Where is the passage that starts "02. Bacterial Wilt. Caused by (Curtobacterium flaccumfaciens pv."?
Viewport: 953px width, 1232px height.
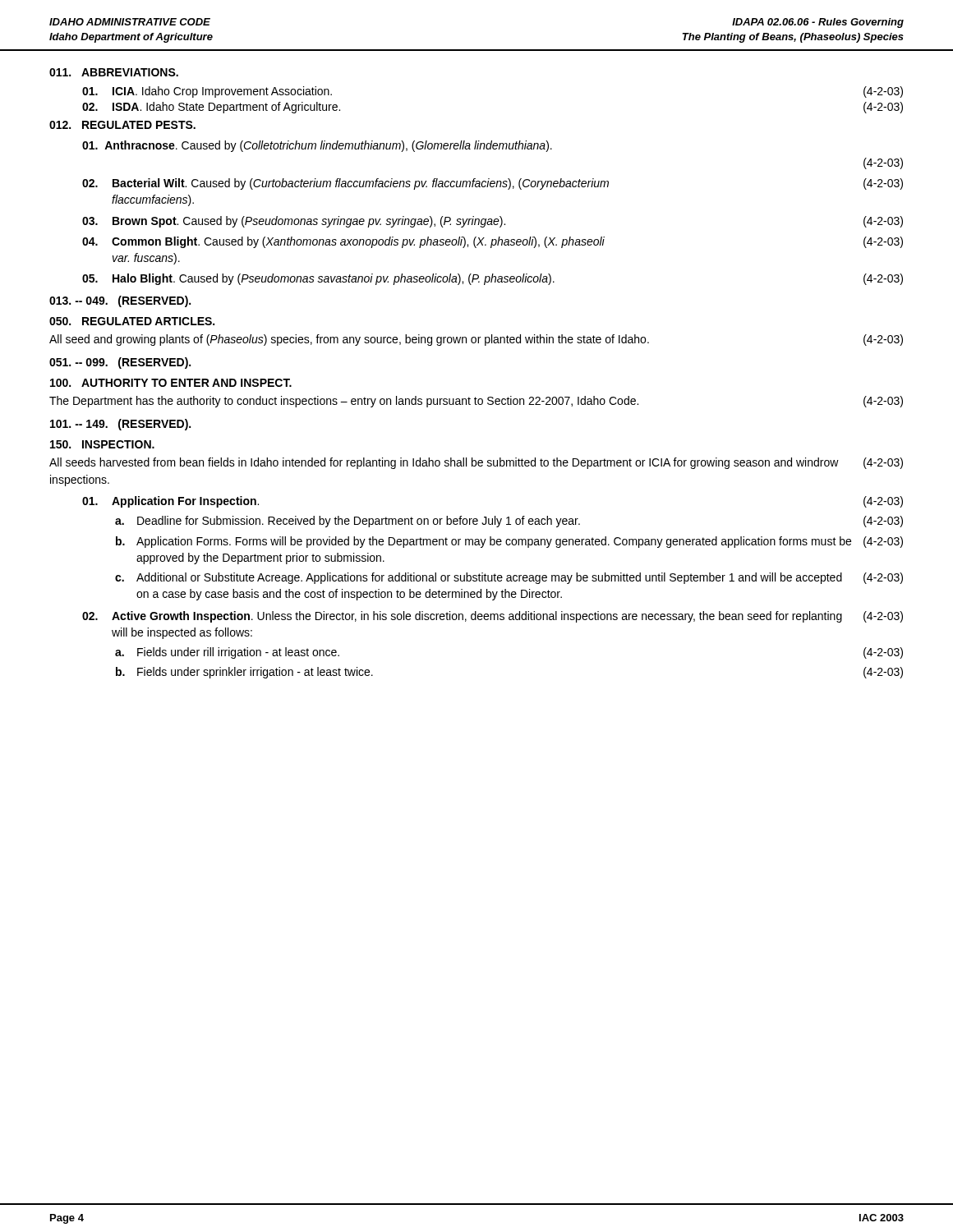point(476,192)
